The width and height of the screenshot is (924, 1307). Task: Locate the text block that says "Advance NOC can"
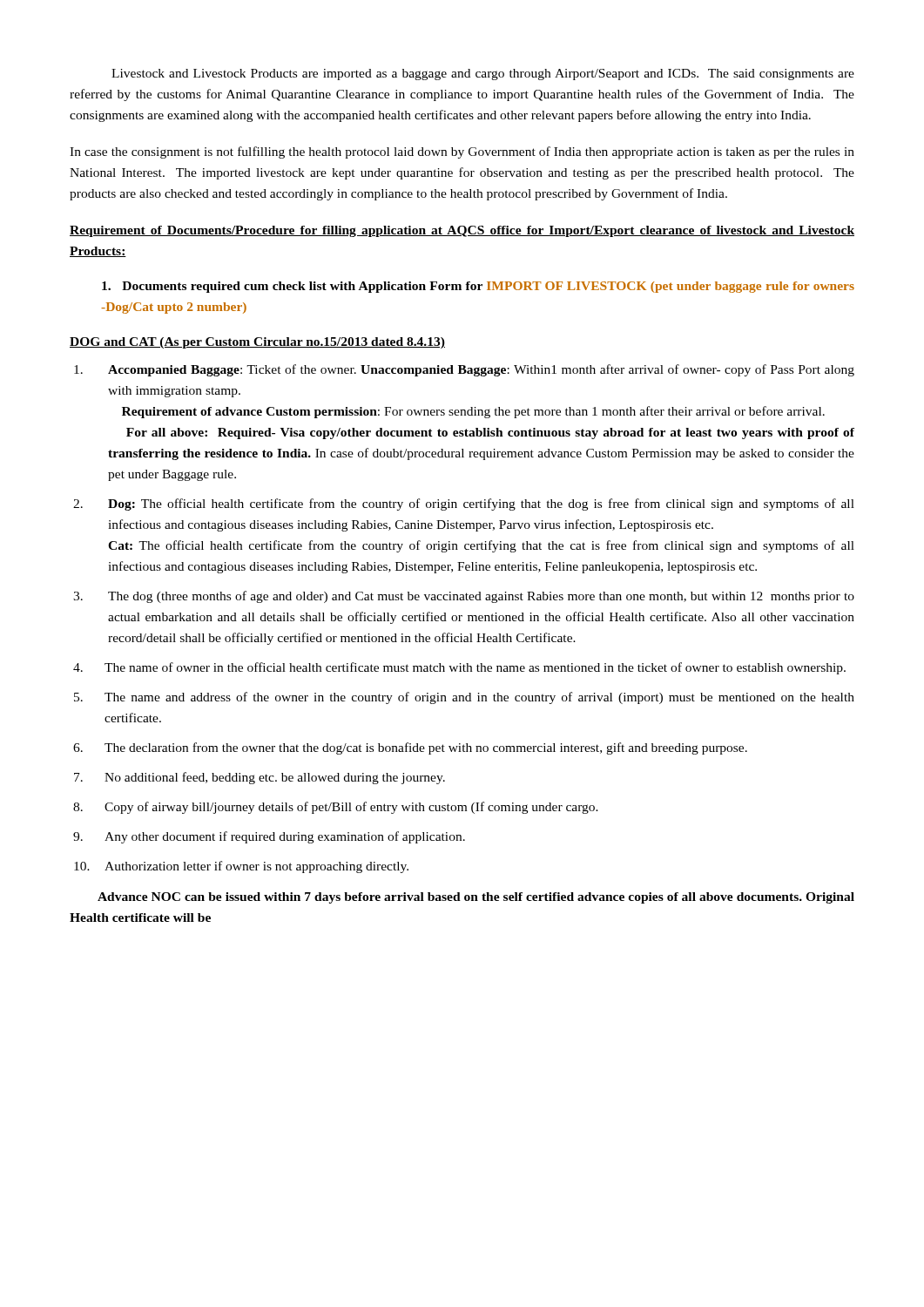pos(462,906)
